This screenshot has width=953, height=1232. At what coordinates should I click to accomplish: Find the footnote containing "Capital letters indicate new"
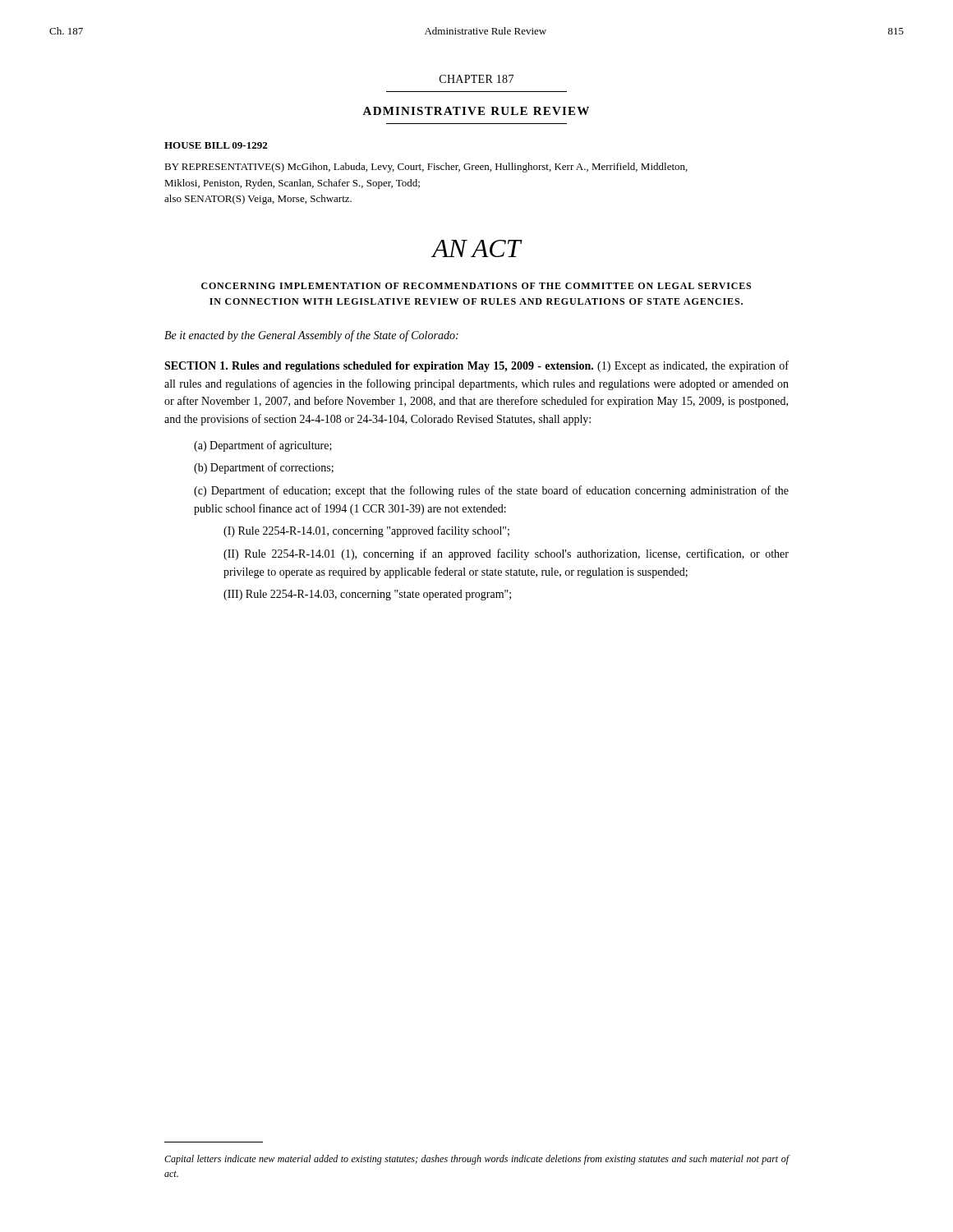(476, 1161)
